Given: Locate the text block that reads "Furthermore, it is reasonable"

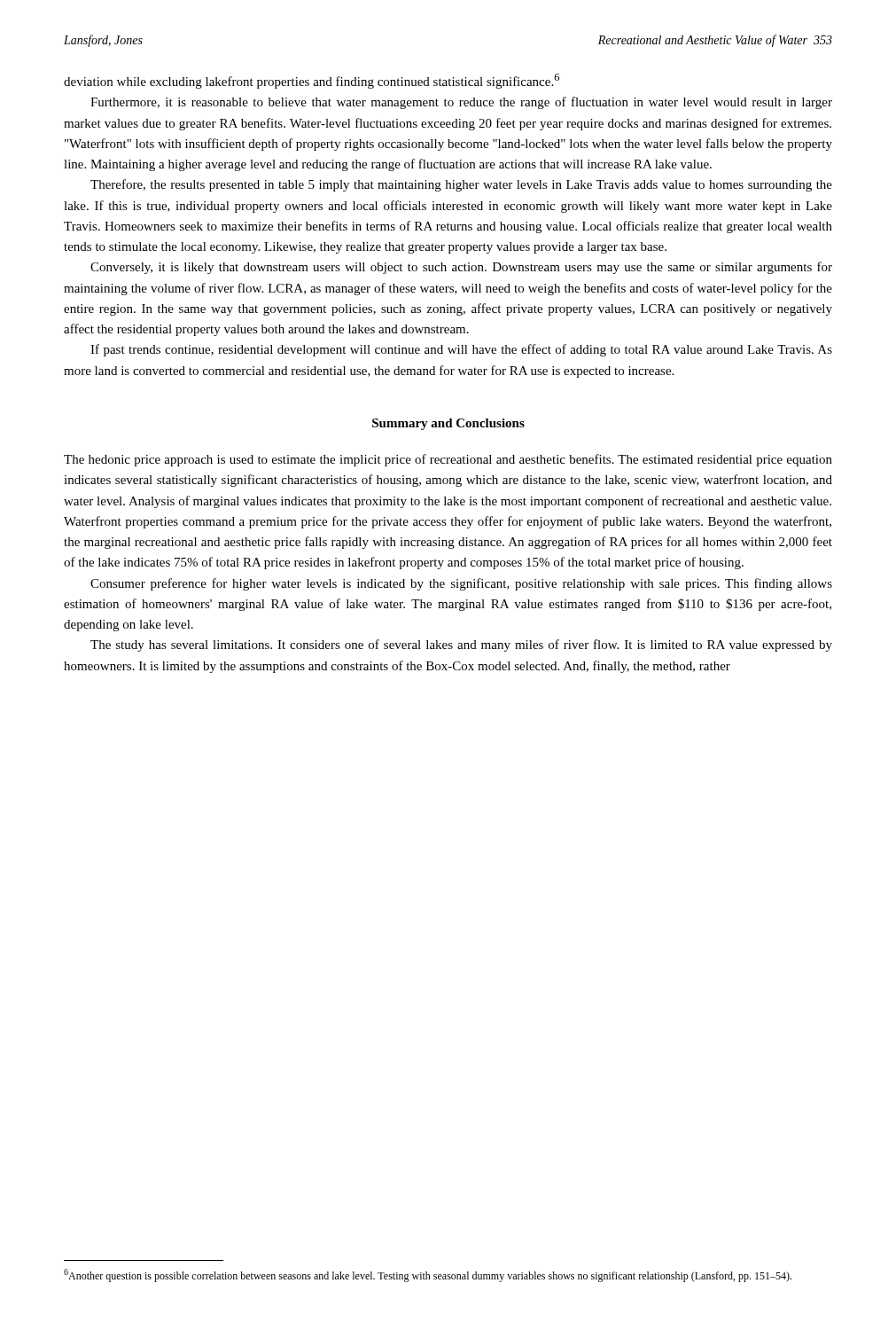Looking at the screenshot, I should tap(448, 134).
